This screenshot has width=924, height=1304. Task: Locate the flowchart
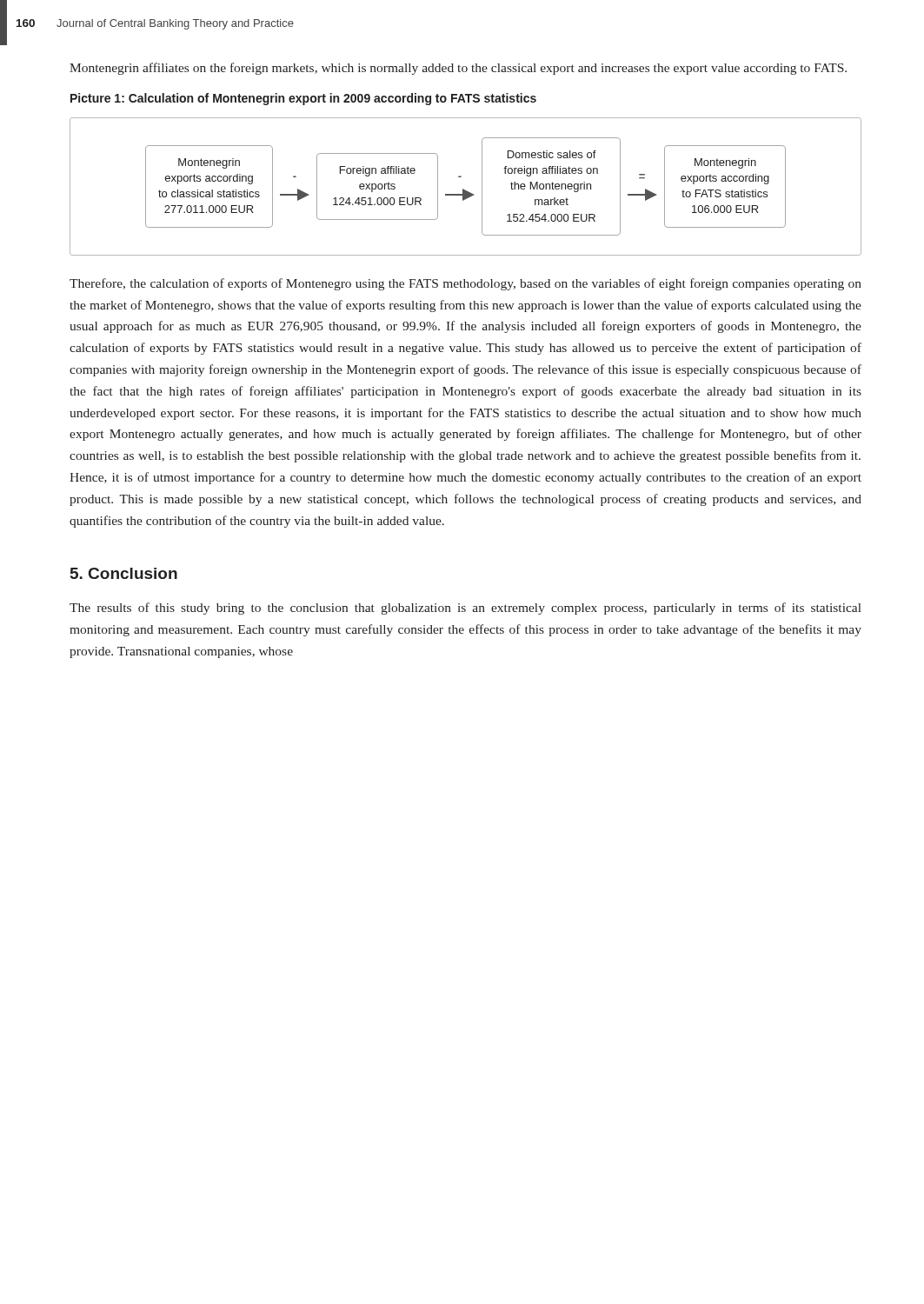(x=466, y=186)
